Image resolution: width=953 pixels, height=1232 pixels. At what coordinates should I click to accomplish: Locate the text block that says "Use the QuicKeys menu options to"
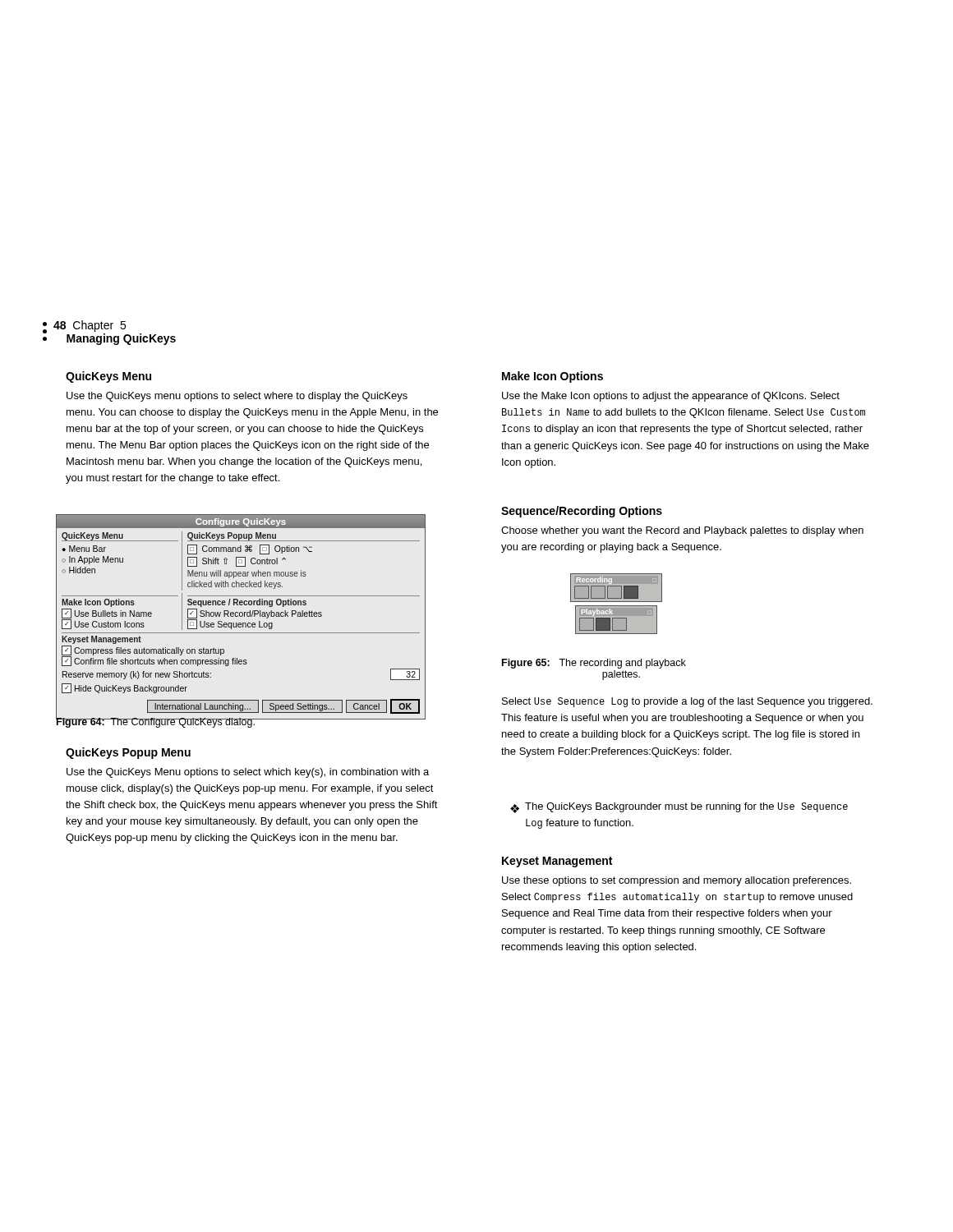tap(252, 437)
